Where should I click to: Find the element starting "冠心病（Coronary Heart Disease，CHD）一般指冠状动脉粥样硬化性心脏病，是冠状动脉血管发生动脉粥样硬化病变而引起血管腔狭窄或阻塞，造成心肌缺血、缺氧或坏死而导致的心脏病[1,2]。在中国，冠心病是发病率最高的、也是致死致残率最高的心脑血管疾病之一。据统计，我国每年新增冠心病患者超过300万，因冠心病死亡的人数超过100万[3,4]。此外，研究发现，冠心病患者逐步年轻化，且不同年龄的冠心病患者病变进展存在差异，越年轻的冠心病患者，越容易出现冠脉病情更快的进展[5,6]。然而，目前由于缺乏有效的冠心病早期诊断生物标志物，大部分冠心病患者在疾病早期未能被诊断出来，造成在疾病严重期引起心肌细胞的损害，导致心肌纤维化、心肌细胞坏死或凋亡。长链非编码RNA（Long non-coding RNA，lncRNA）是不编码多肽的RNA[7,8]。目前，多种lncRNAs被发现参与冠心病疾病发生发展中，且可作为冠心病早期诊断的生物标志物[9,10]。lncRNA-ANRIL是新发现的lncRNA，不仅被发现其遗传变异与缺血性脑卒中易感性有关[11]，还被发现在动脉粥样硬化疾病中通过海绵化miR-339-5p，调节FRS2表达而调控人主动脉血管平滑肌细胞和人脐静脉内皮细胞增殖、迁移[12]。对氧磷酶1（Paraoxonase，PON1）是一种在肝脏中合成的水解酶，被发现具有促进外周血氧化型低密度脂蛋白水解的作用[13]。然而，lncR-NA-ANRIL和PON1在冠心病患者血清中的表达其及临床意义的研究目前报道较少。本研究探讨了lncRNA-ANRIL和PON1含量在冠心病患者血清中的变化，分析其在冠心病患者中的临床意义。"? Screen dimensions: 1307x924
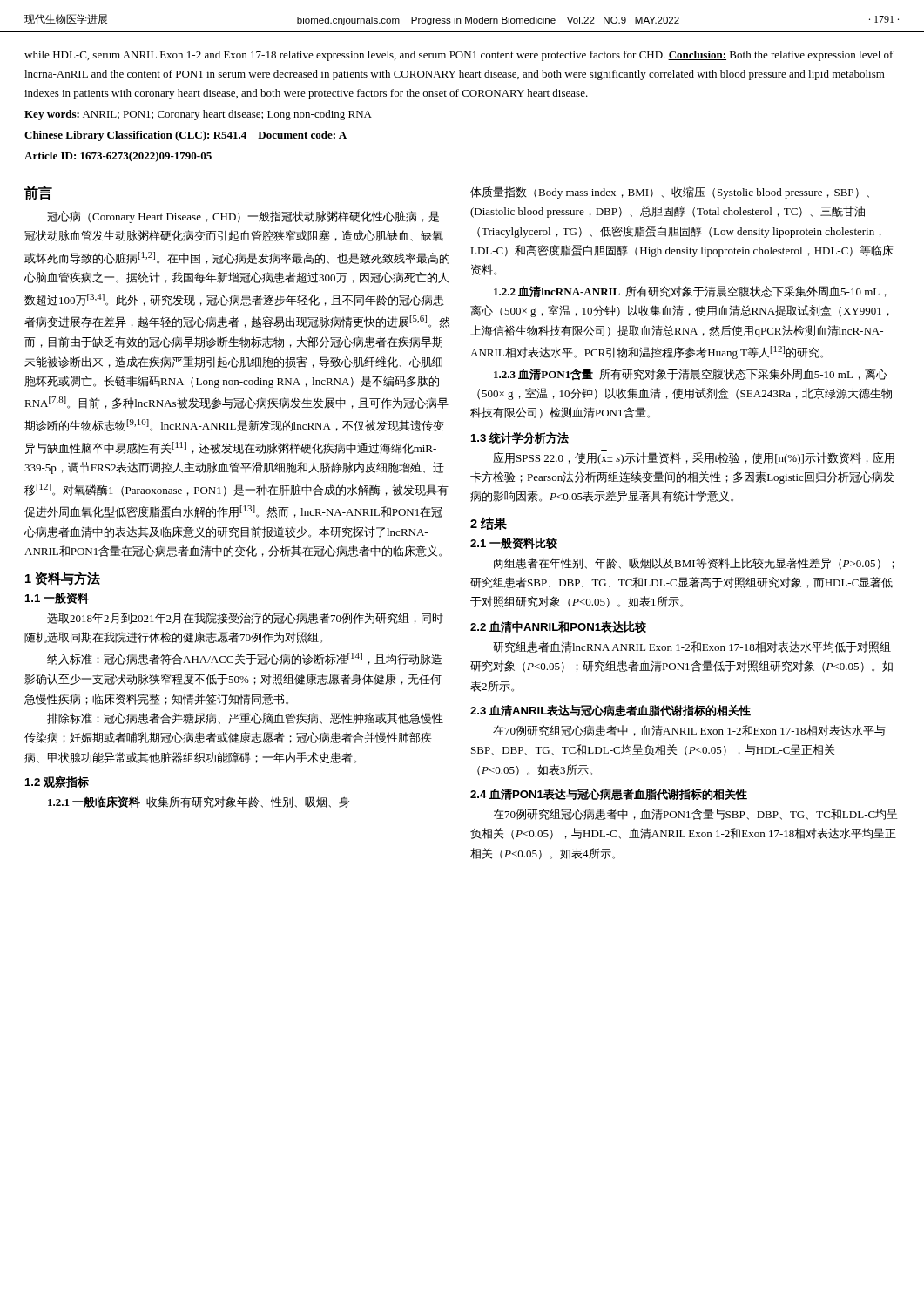tap(238, 385)
